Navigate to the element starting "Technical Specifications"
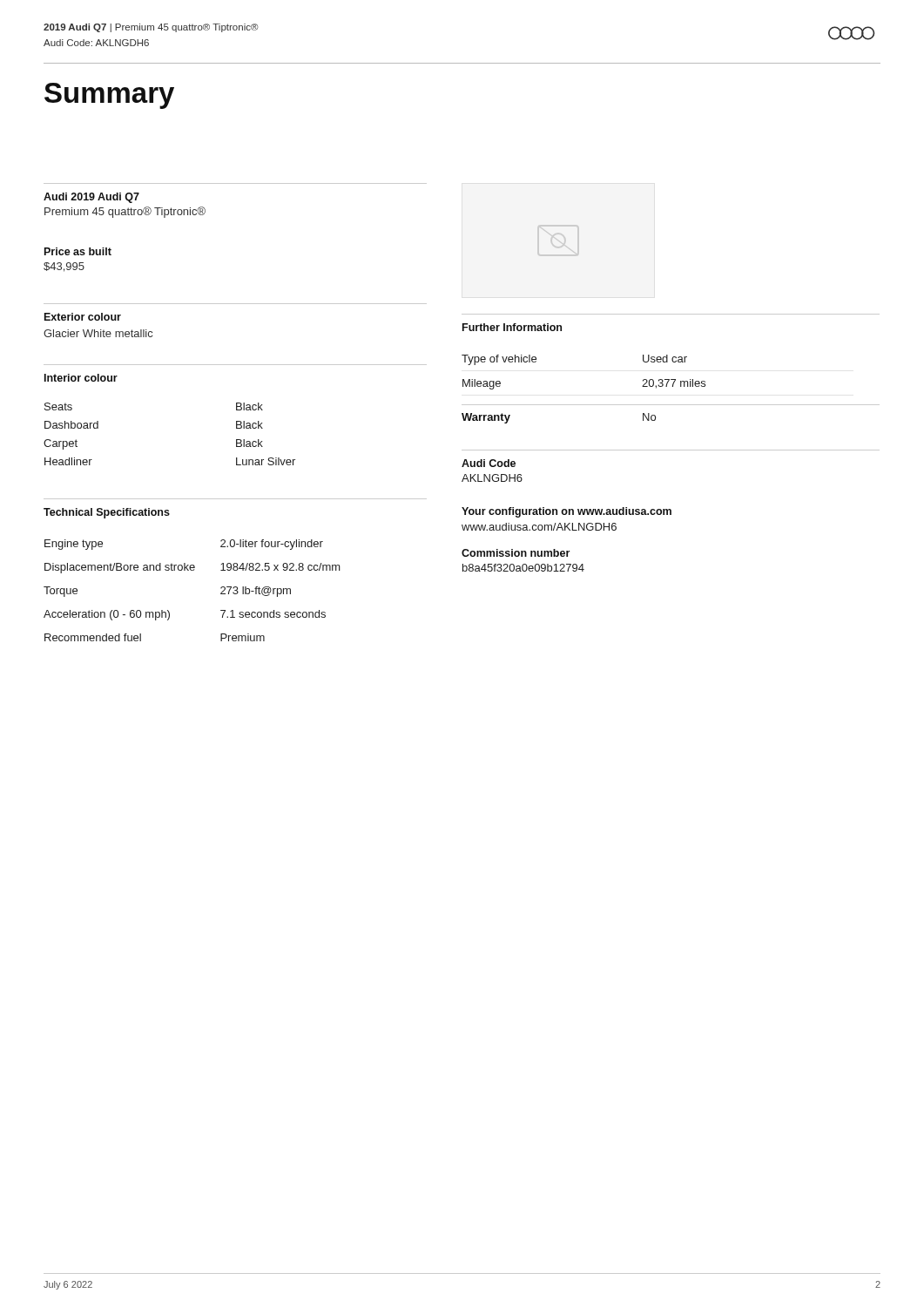The image size is (924, 1307). pyautogui.click(x=235, y=508)
